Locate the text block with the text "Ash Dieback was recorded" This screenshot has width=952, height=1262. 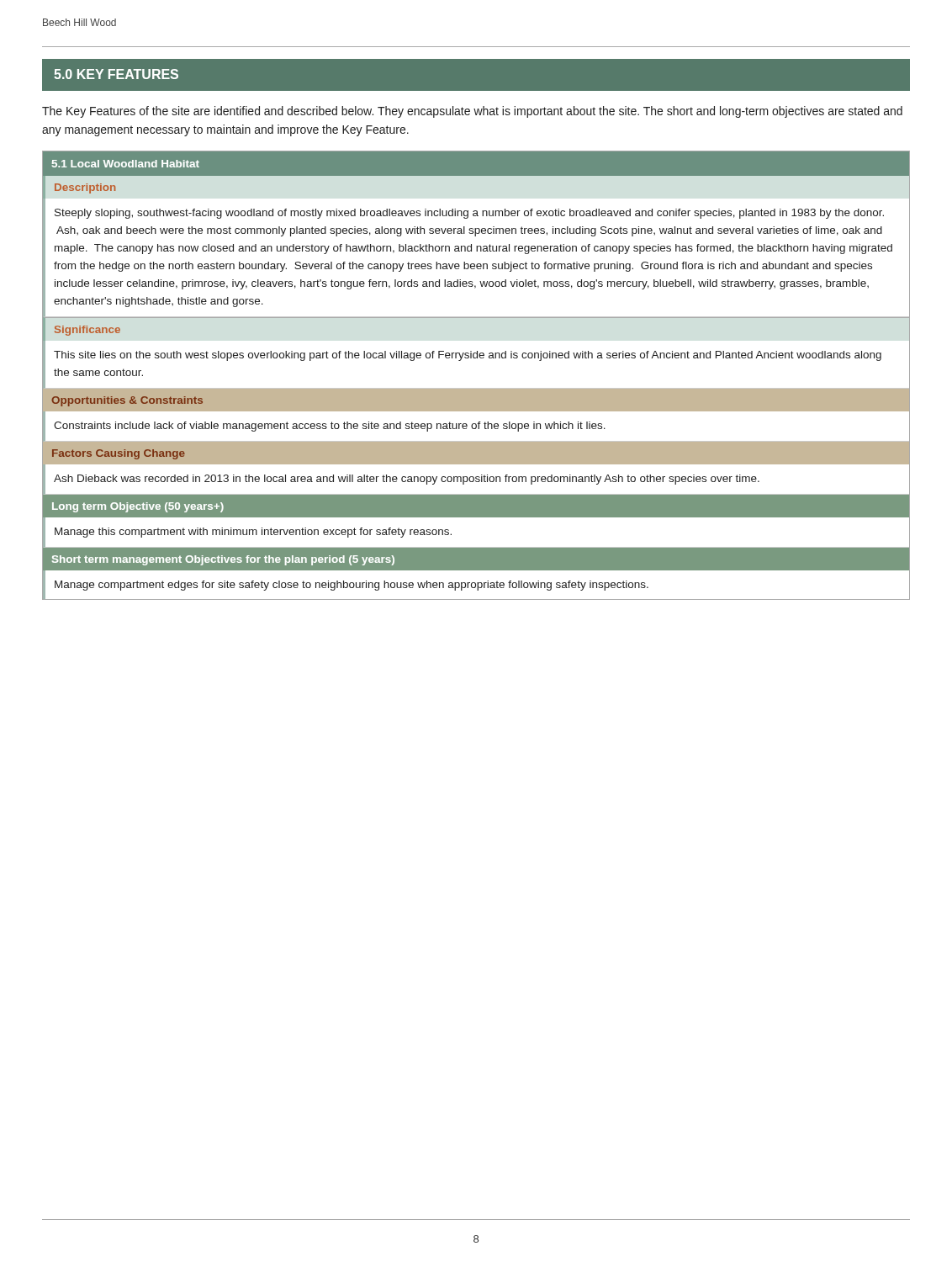[x=407, y=478]
